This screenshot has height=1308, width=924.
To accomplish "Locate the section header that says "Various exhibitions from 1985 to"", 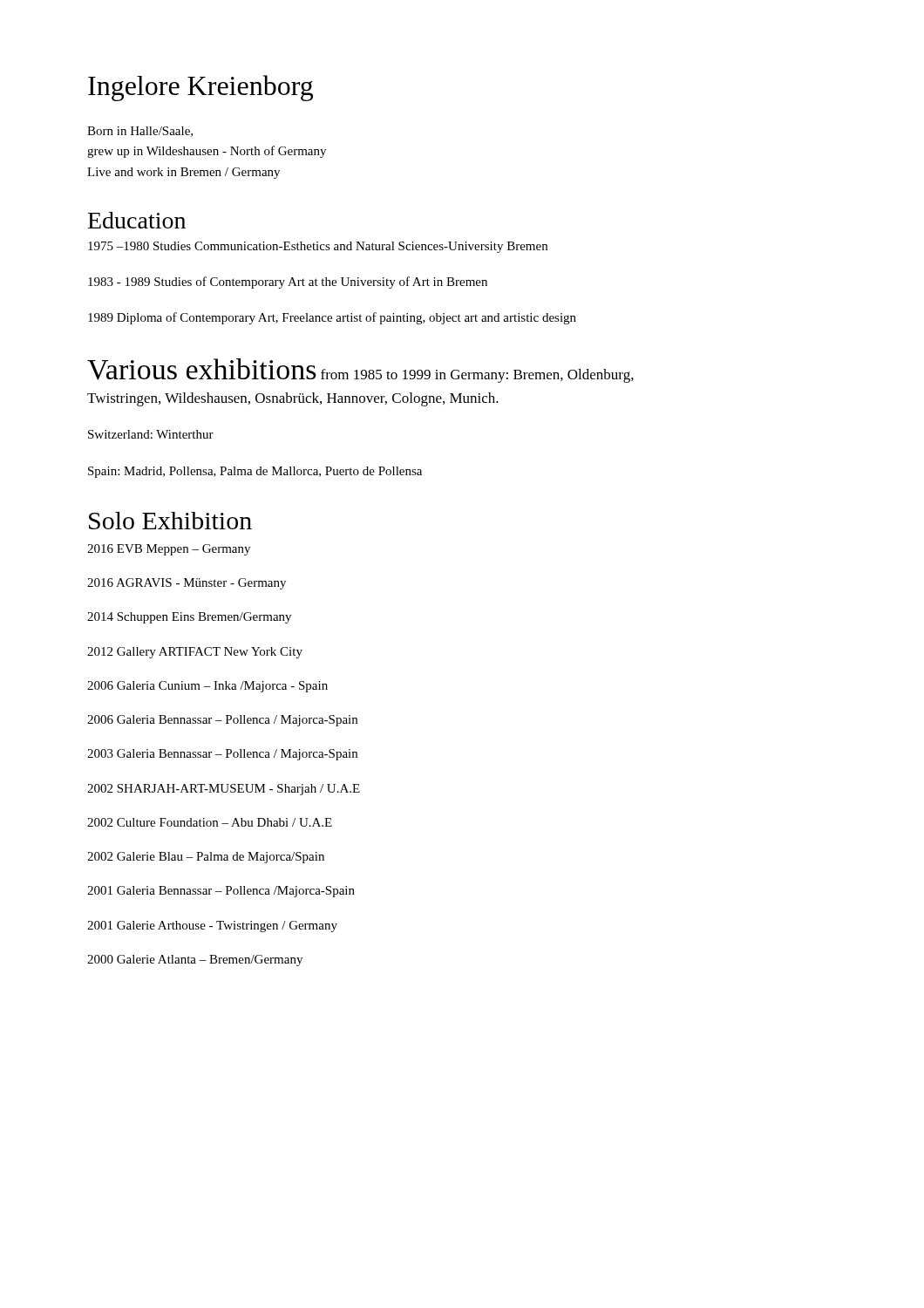I will (x=361, y=380).
